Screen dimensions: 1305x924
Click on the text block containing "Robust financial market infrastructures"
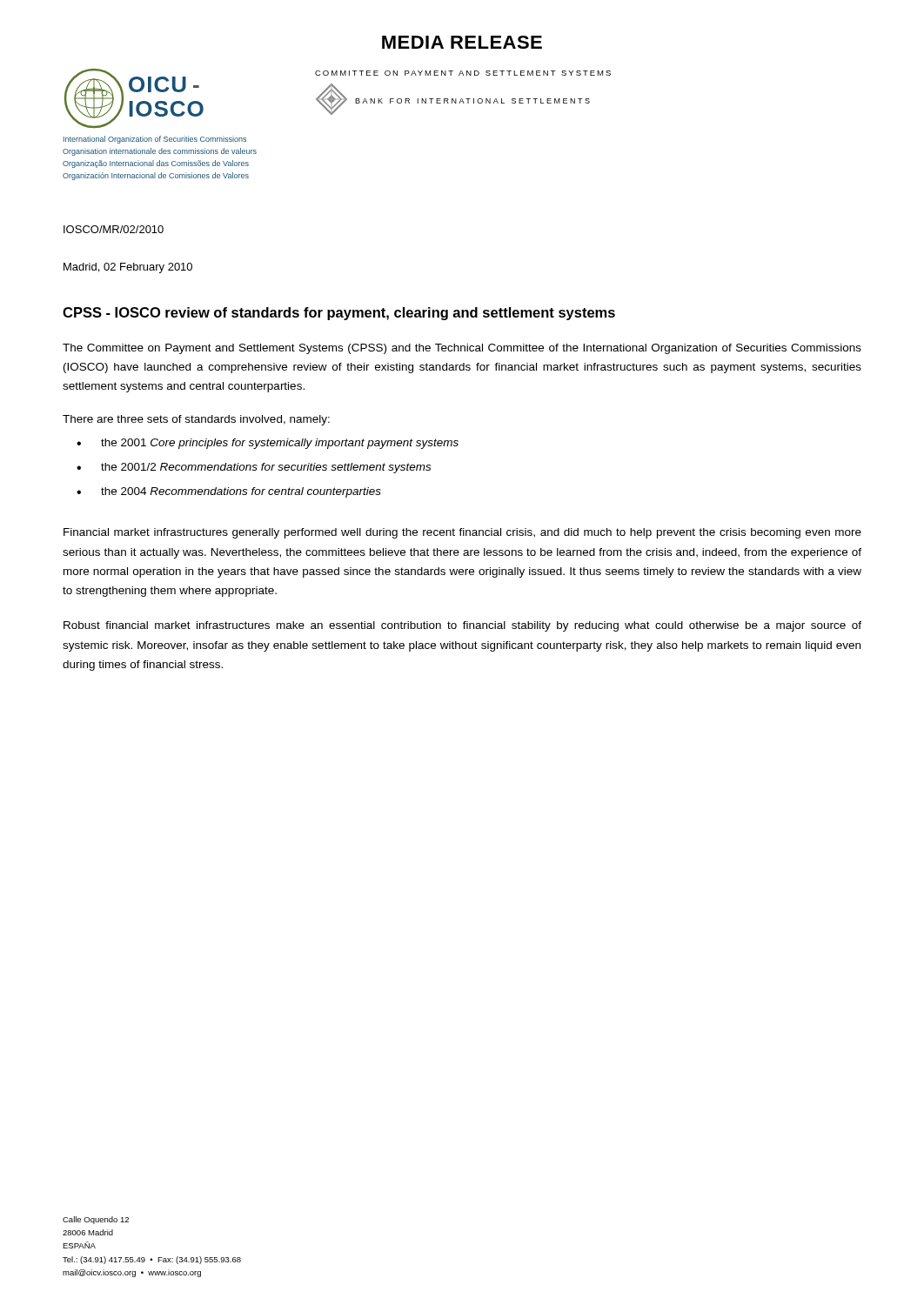(462, 645)
